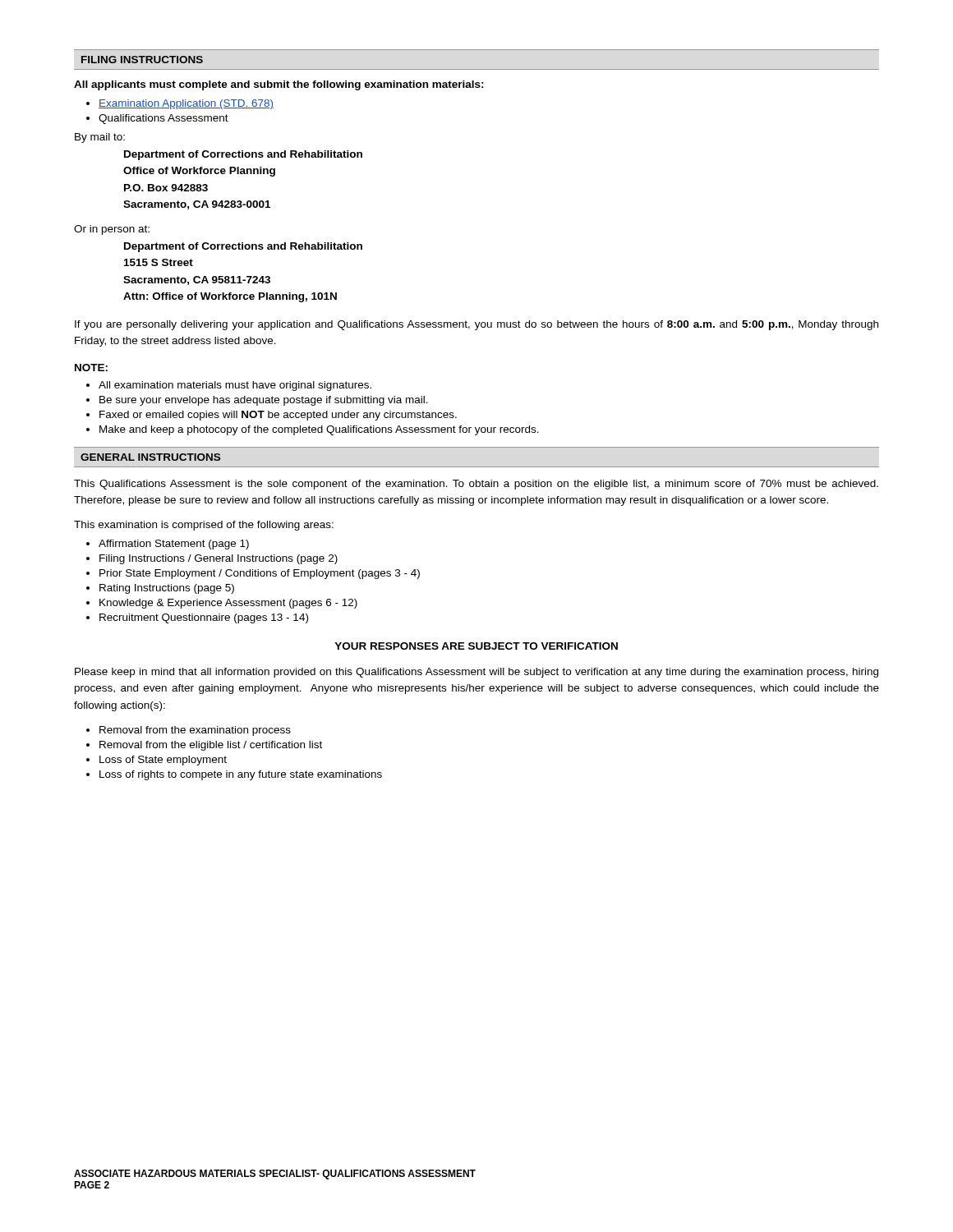
Task: Locate the block of text that opens with "Department of Corrections and Rehabilitation 1515 S Street"
Action: point(243,271)
